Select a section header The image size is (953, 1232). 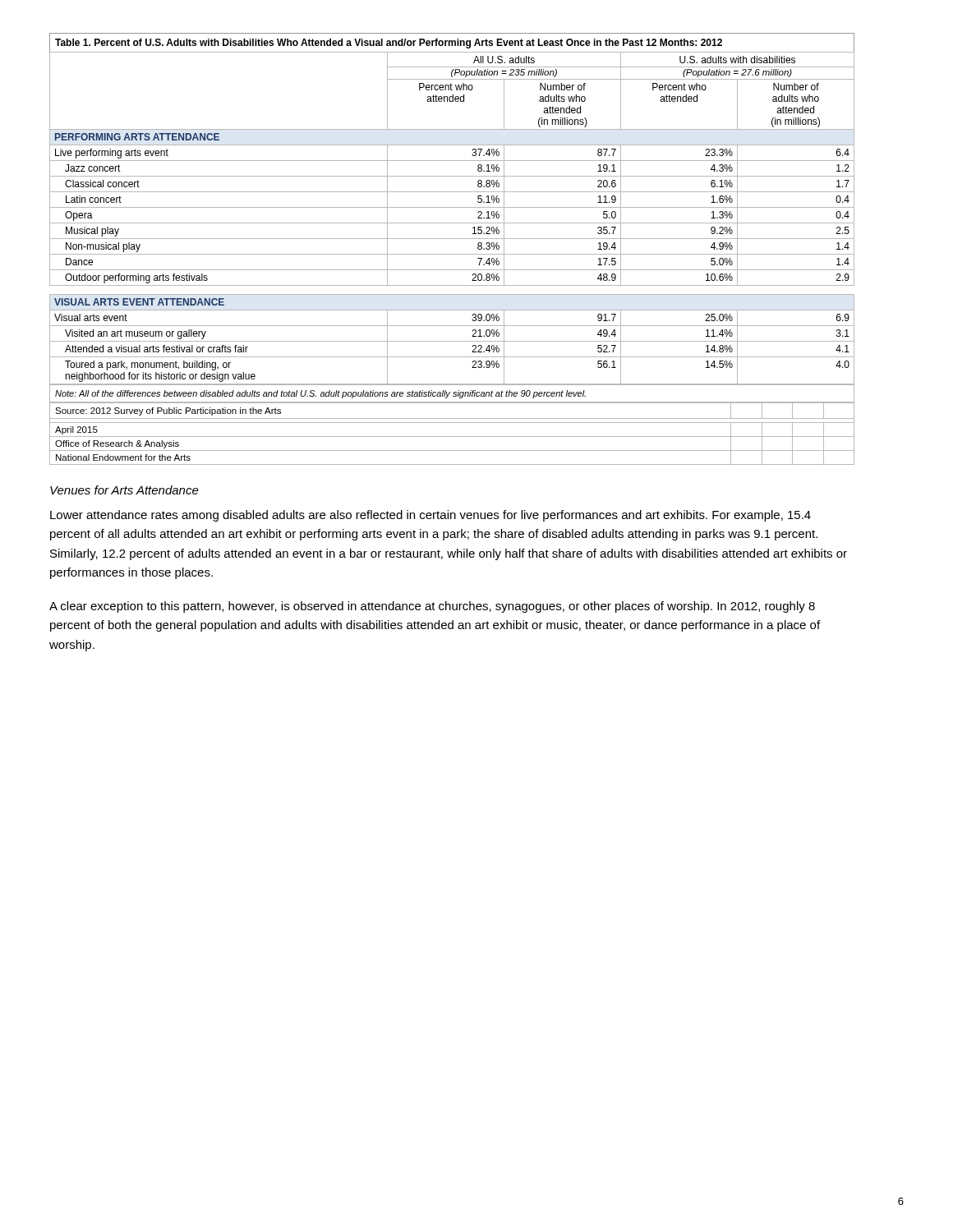pos(124,490)
